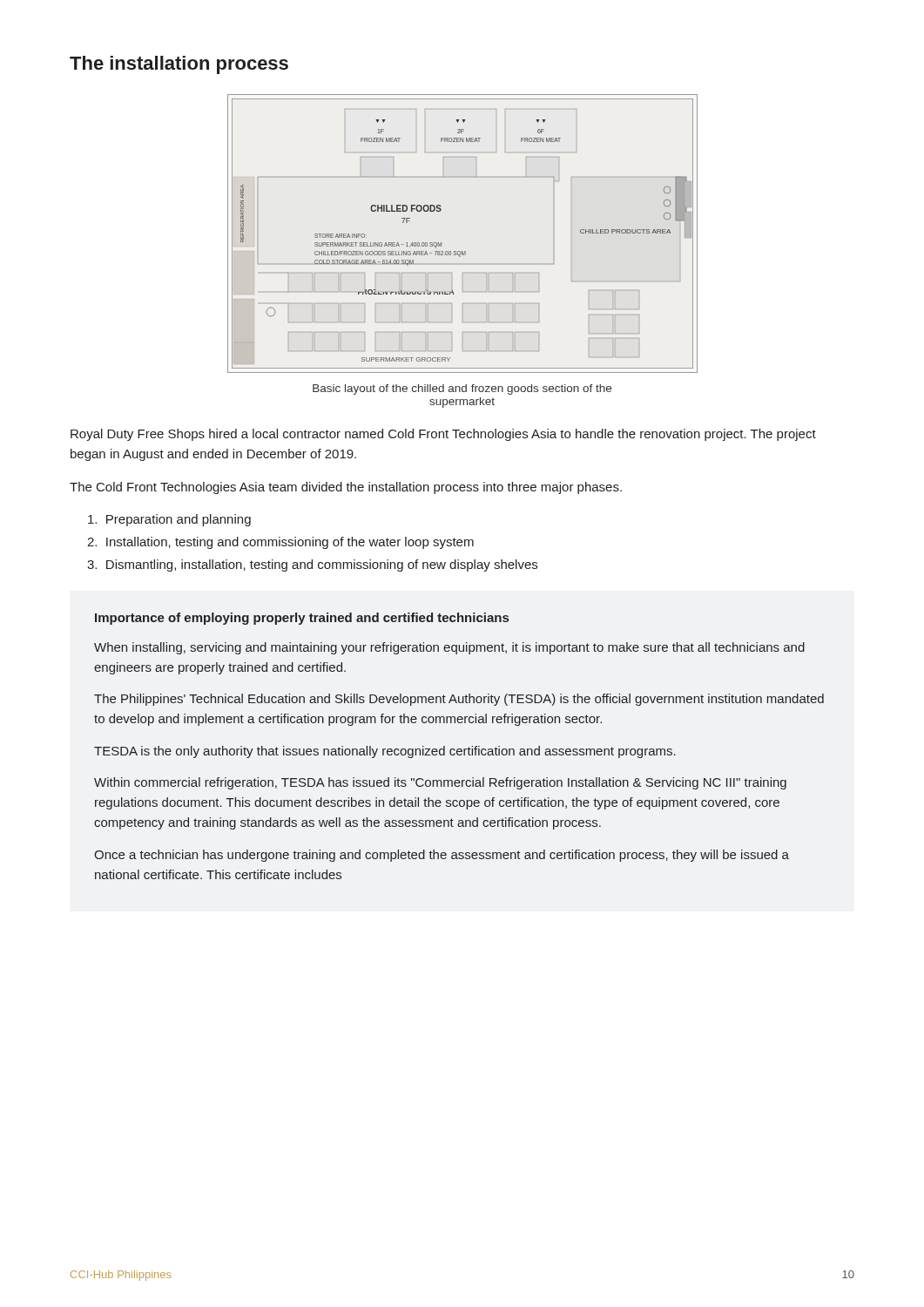Find "Preparation and planning" on this page

click(x=169, y=519)
